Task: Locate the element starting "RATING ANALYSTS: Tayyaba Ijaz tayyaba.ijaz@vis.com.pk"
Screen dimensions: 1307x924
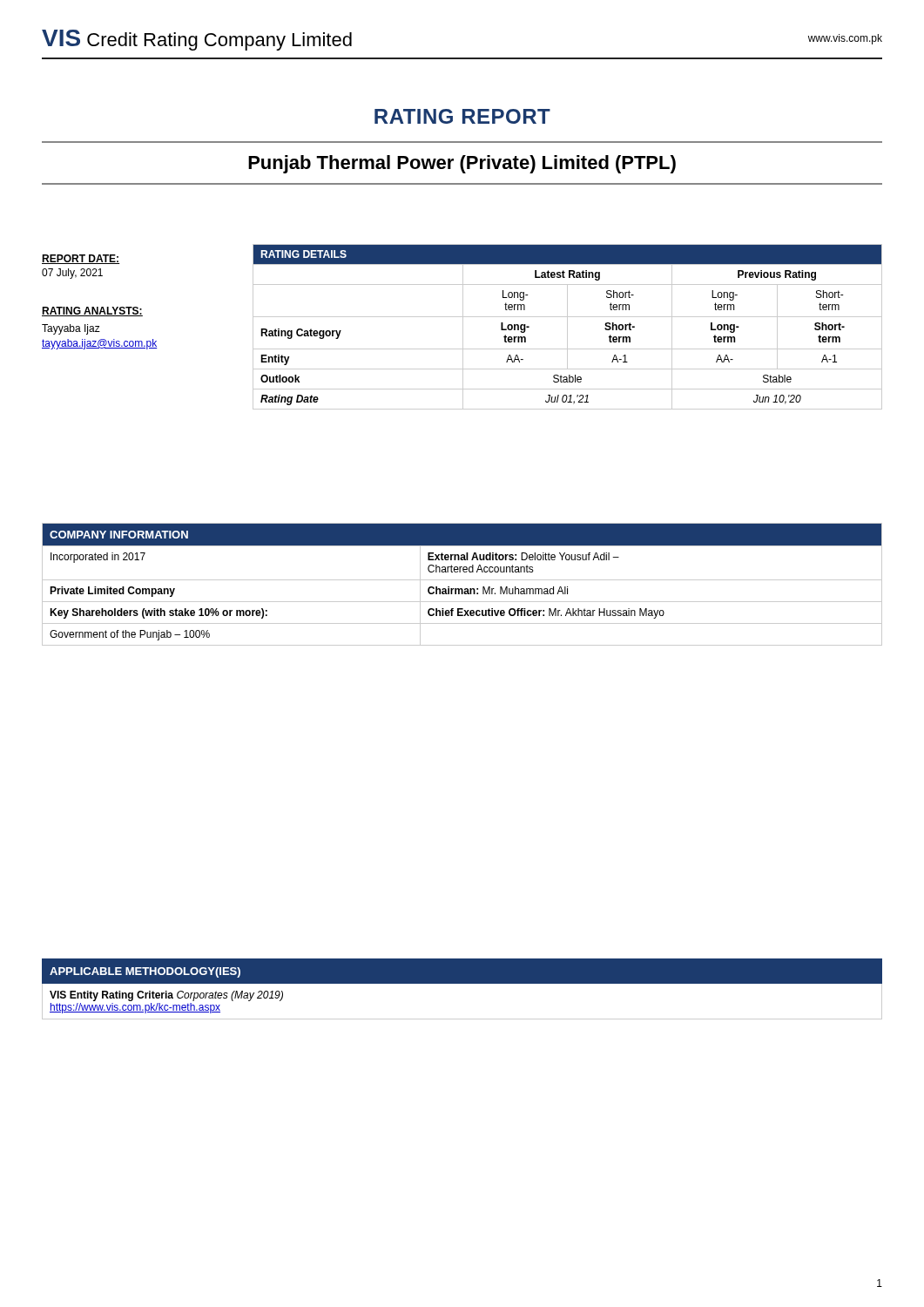Action: tap(138, 327)
